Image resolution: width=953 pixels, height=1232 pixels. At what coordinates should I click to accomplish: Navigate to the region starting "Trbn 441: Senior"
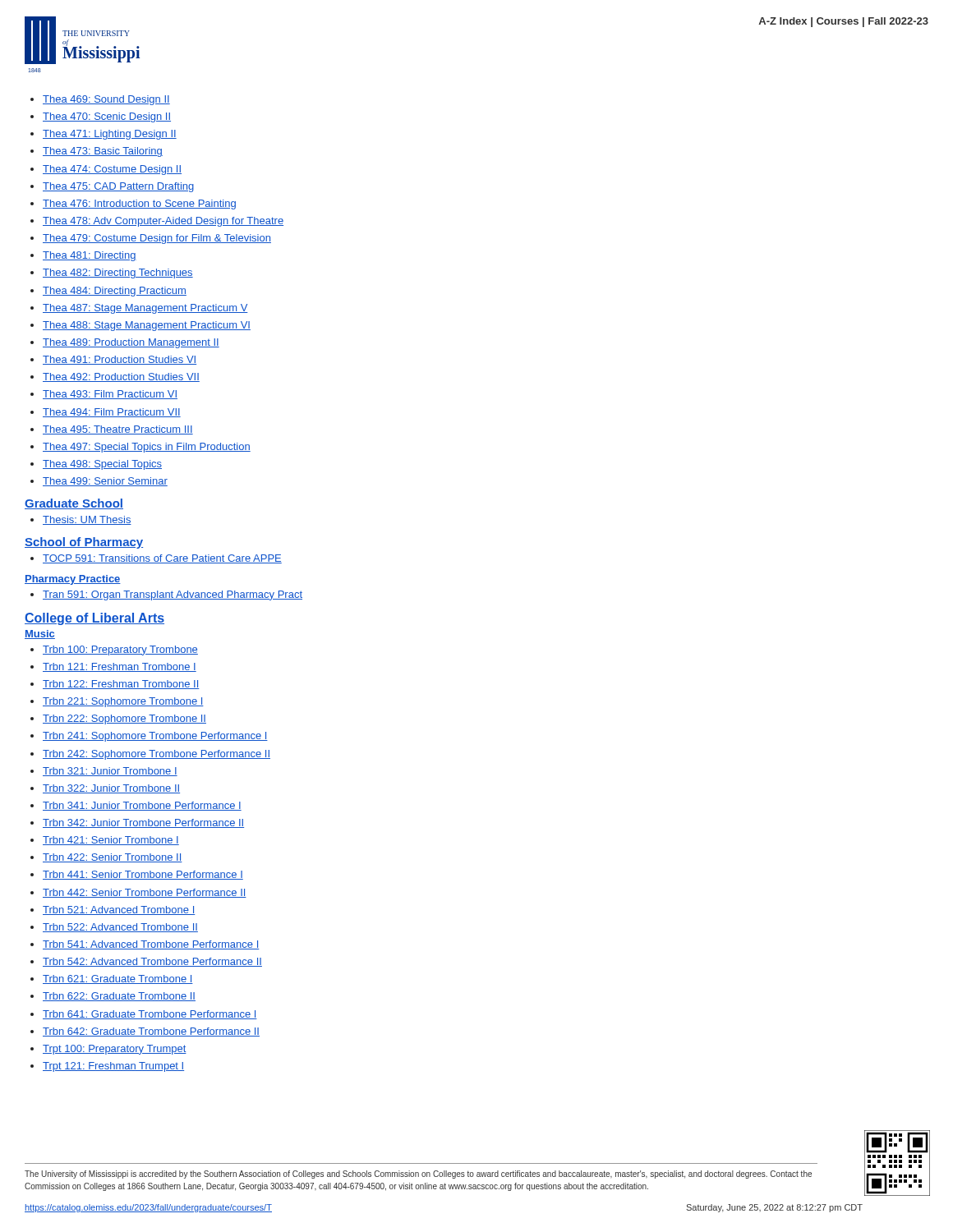[x=143, y=875]
